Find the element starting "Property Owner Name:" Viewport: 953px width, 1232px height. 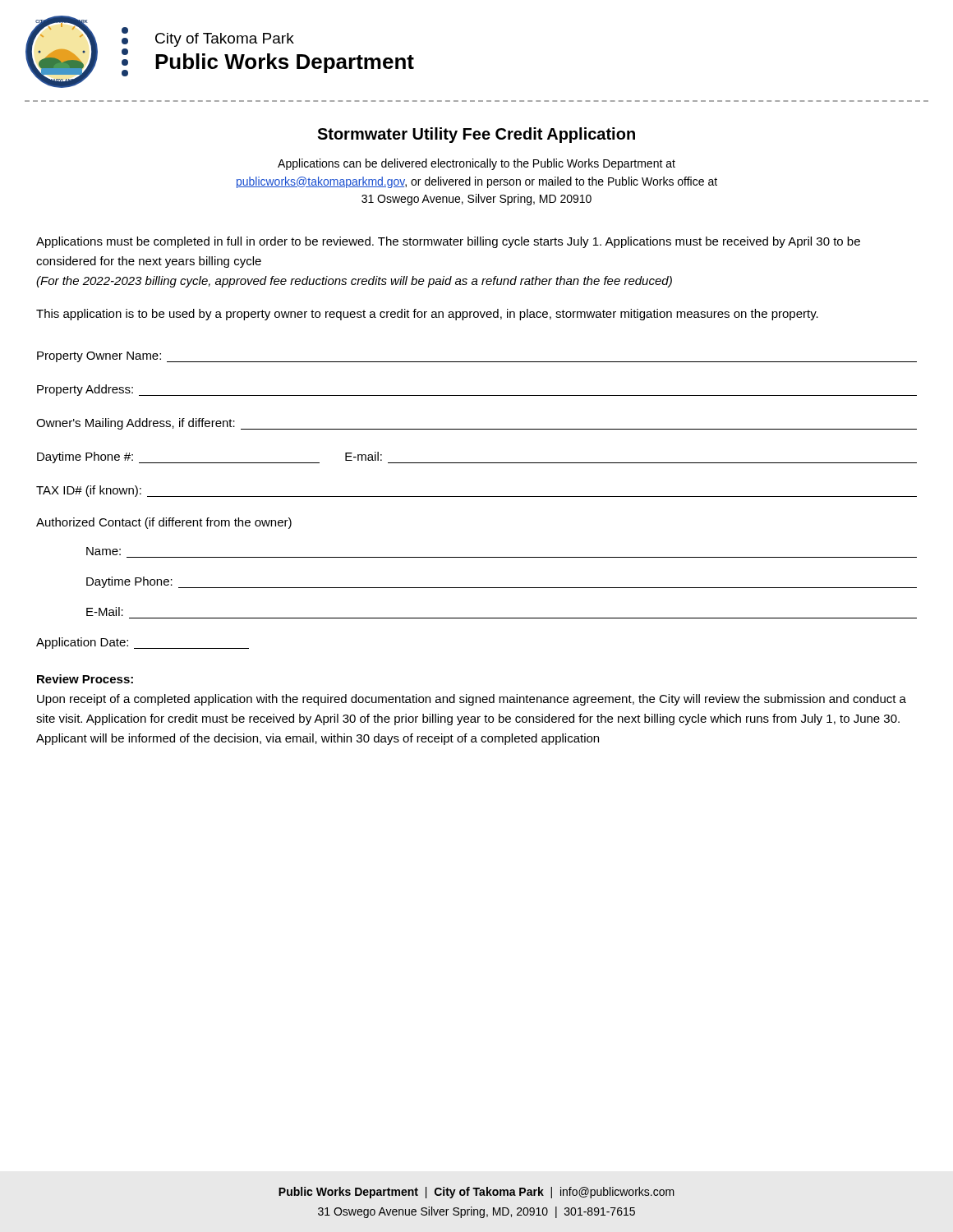click(476, 354)
